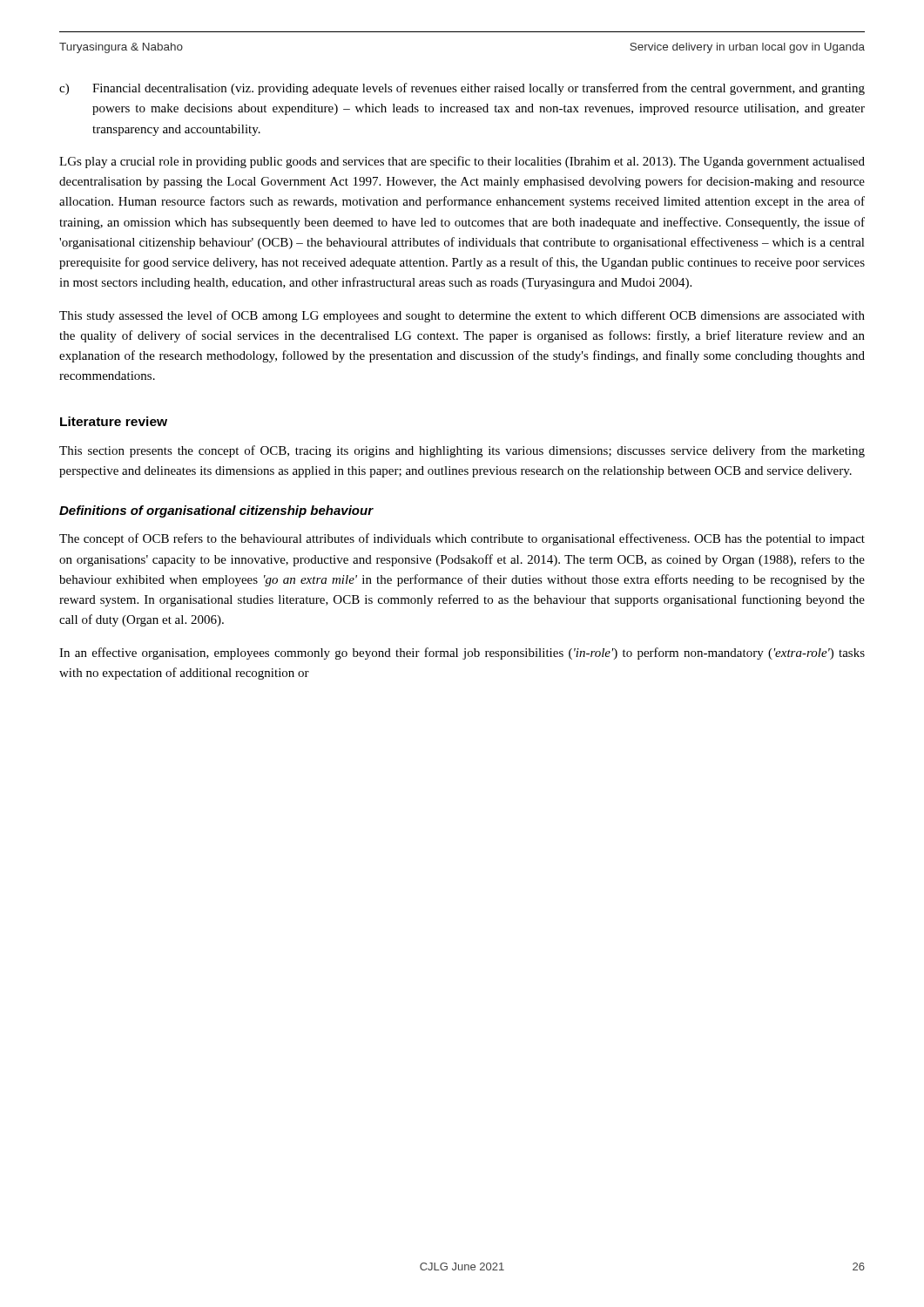Image resolution: width=924 pixels, height=1307 pixels.
Task: Navigate to the element starting "Definitions of organisational citizenship behaviour"
Action: tap(216, 510)
